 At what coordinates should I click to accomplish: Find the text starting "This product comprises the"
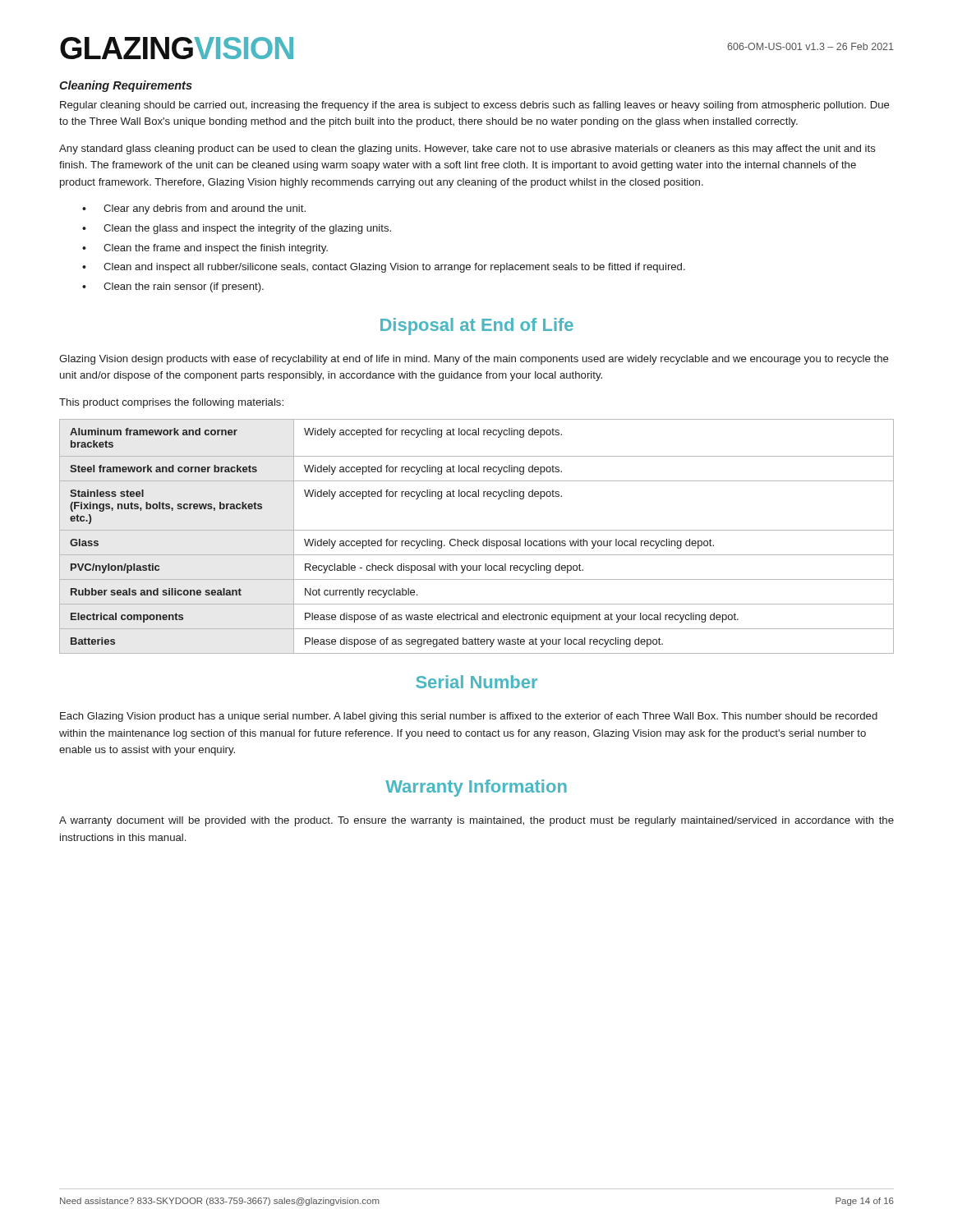(172, 402)
